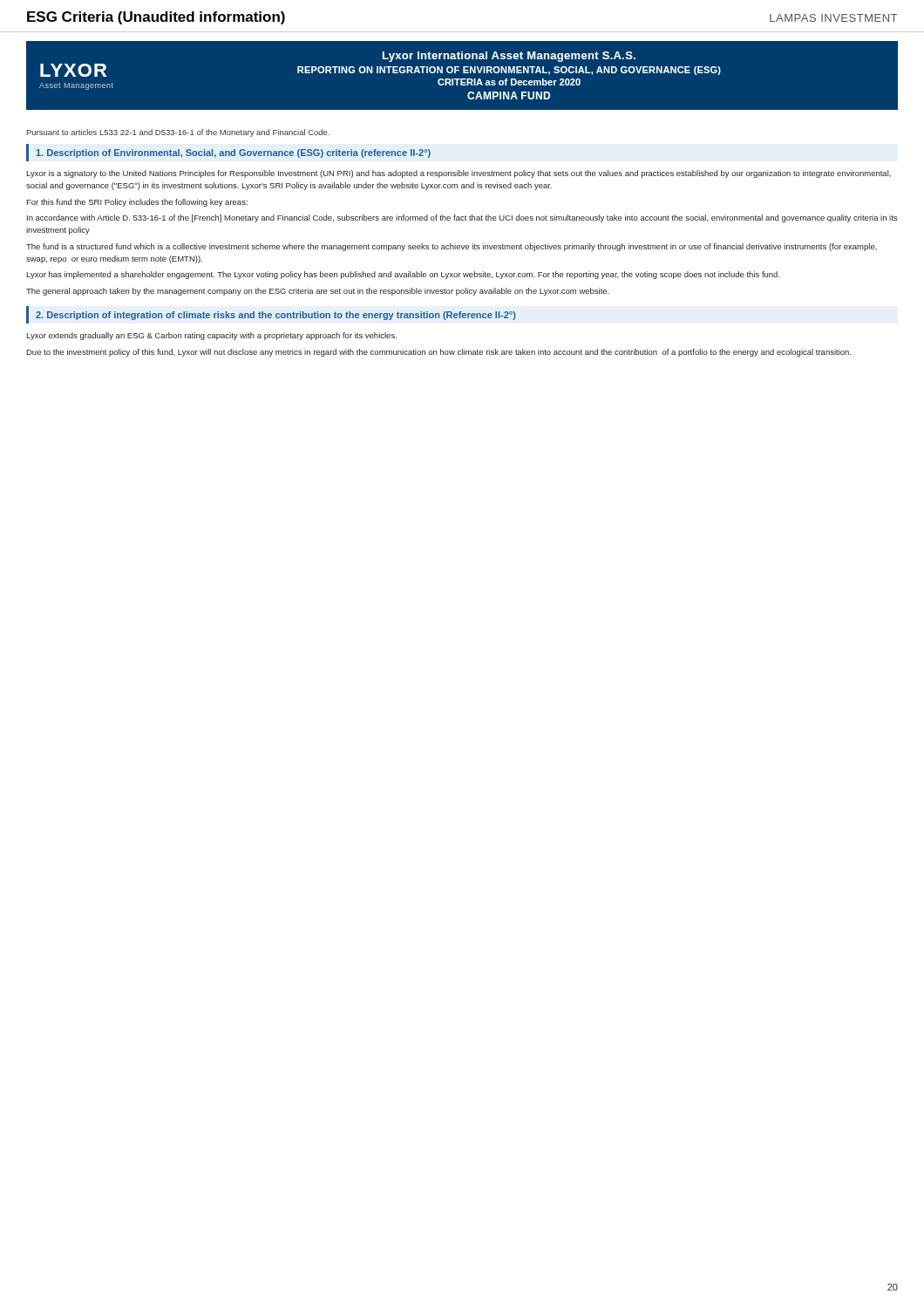Image resolution: width=924 pixels, height=1308 pixels.
Task: Click on the text block starting "For this fund the SRI Policy"
Action: [137, 201]
